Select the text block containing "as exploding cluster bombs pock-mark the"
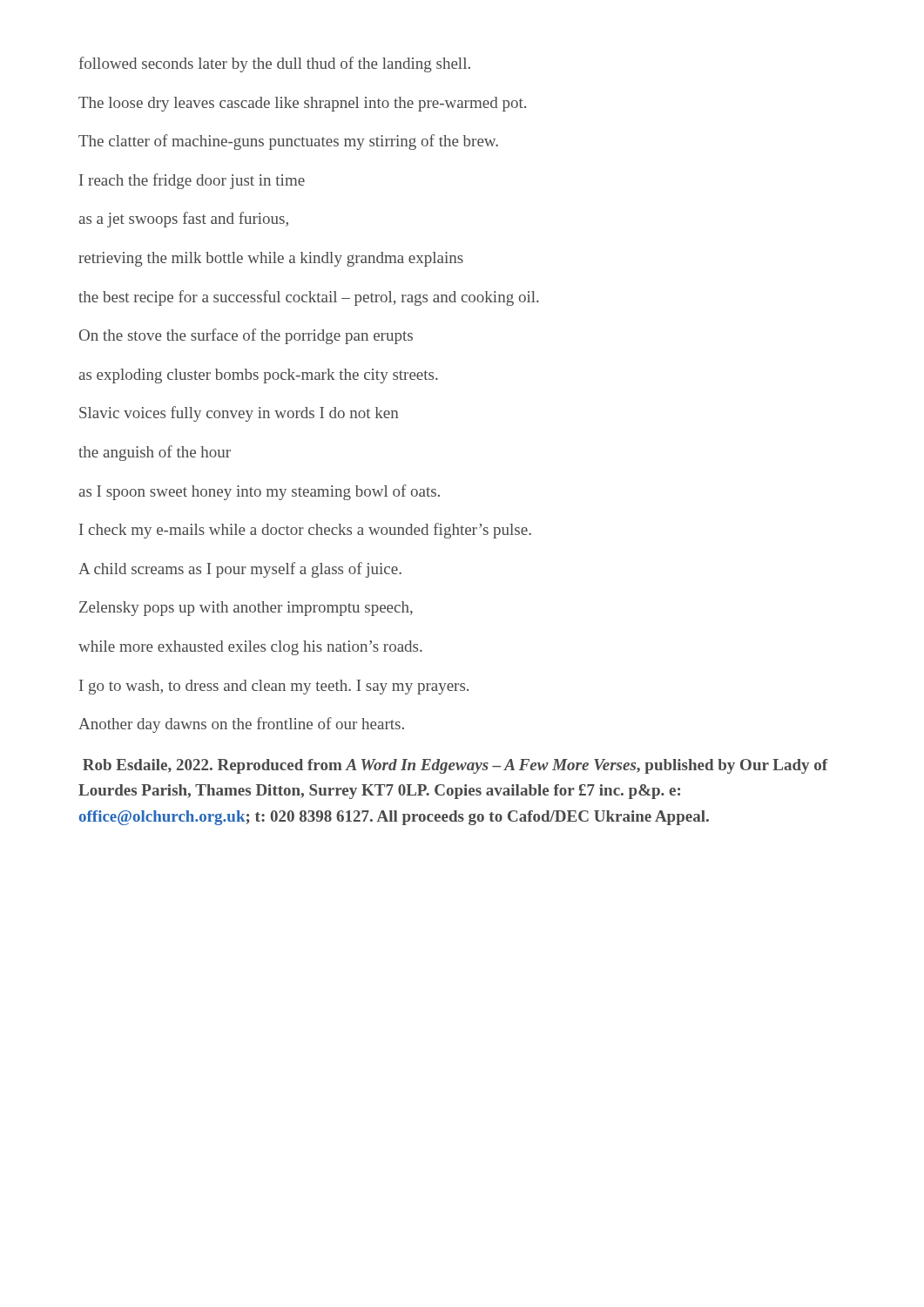Screen dimensions: 1307x924 [x=258, y=374]
